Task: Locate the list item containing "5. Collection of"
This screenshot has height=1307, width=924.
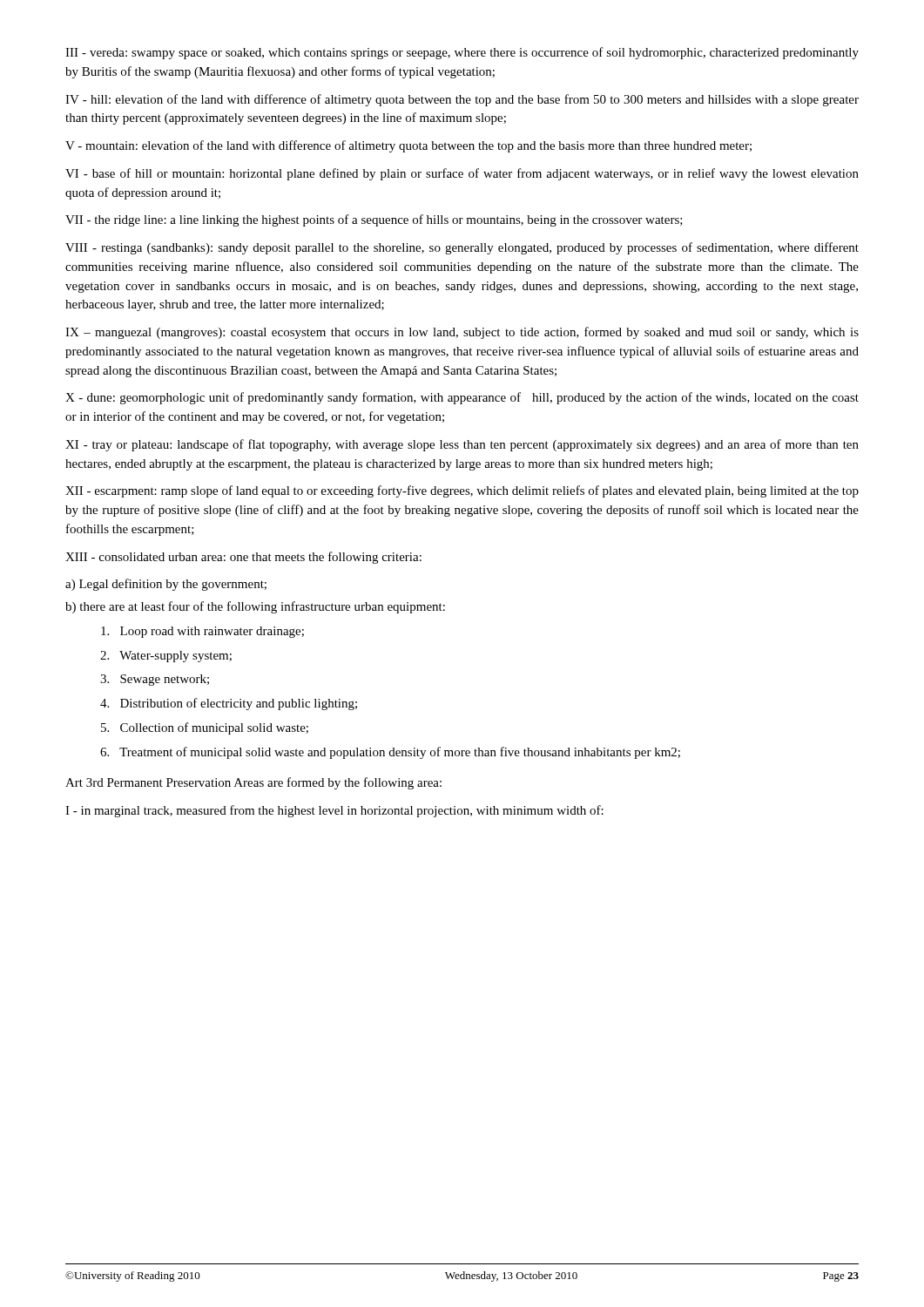Action: (205, 727)
